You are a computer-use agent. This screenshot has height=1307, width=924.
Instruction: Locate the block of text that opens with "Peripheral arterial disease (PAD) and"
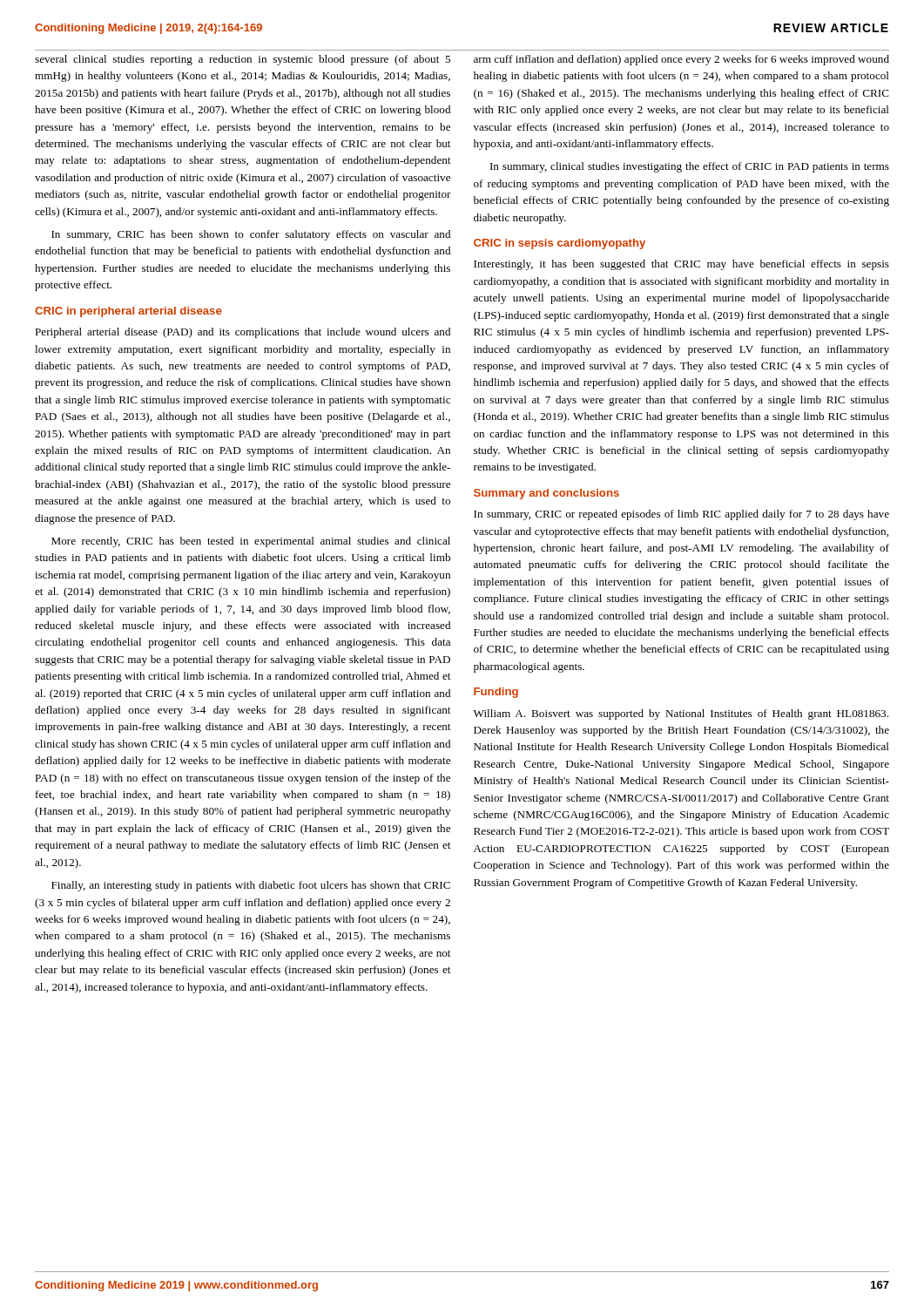click(243, 425)
